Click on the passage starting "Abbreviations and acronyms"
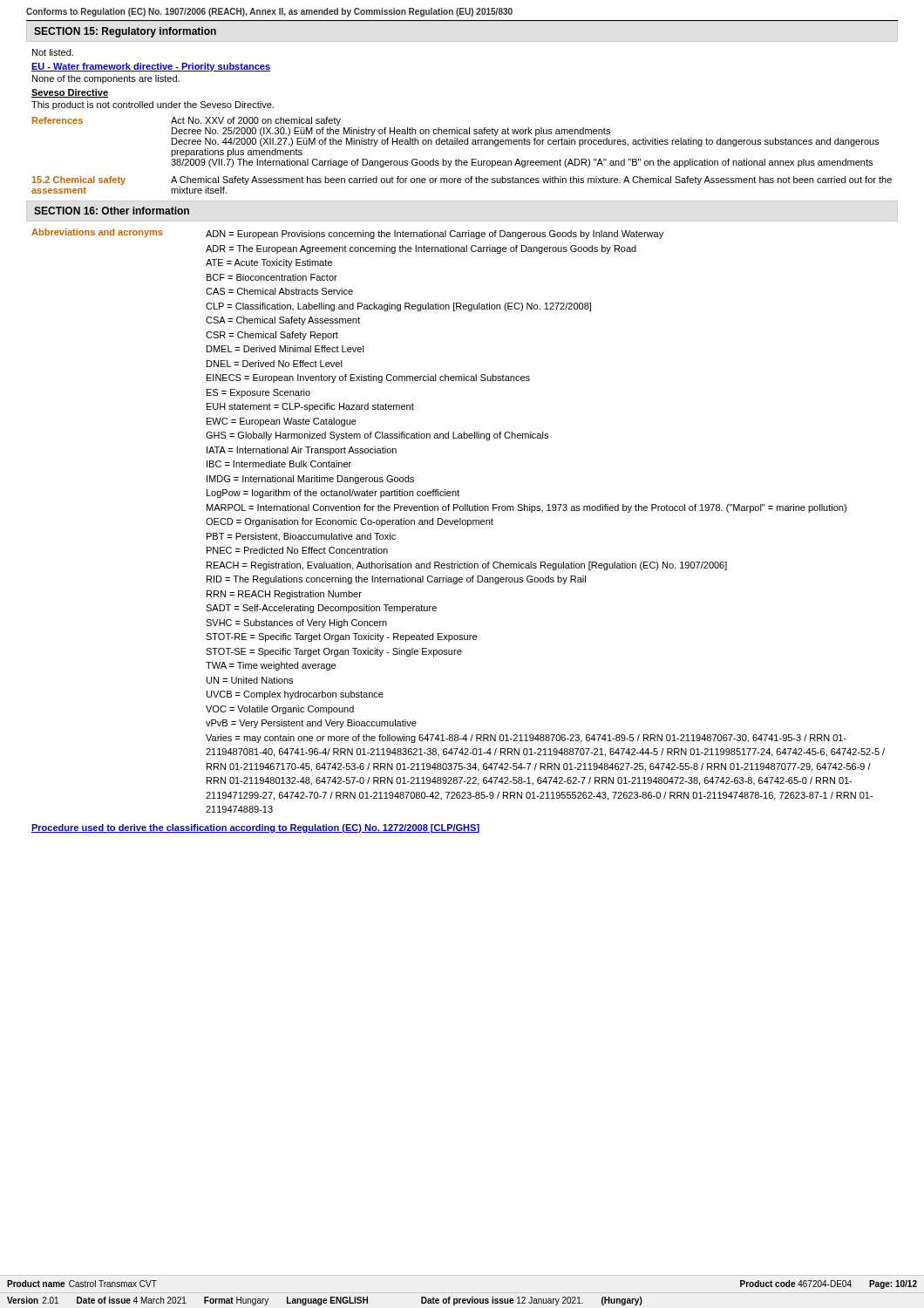Image resolution: width=924 pixels, height=1308 pixels. (x=462, y=522)
